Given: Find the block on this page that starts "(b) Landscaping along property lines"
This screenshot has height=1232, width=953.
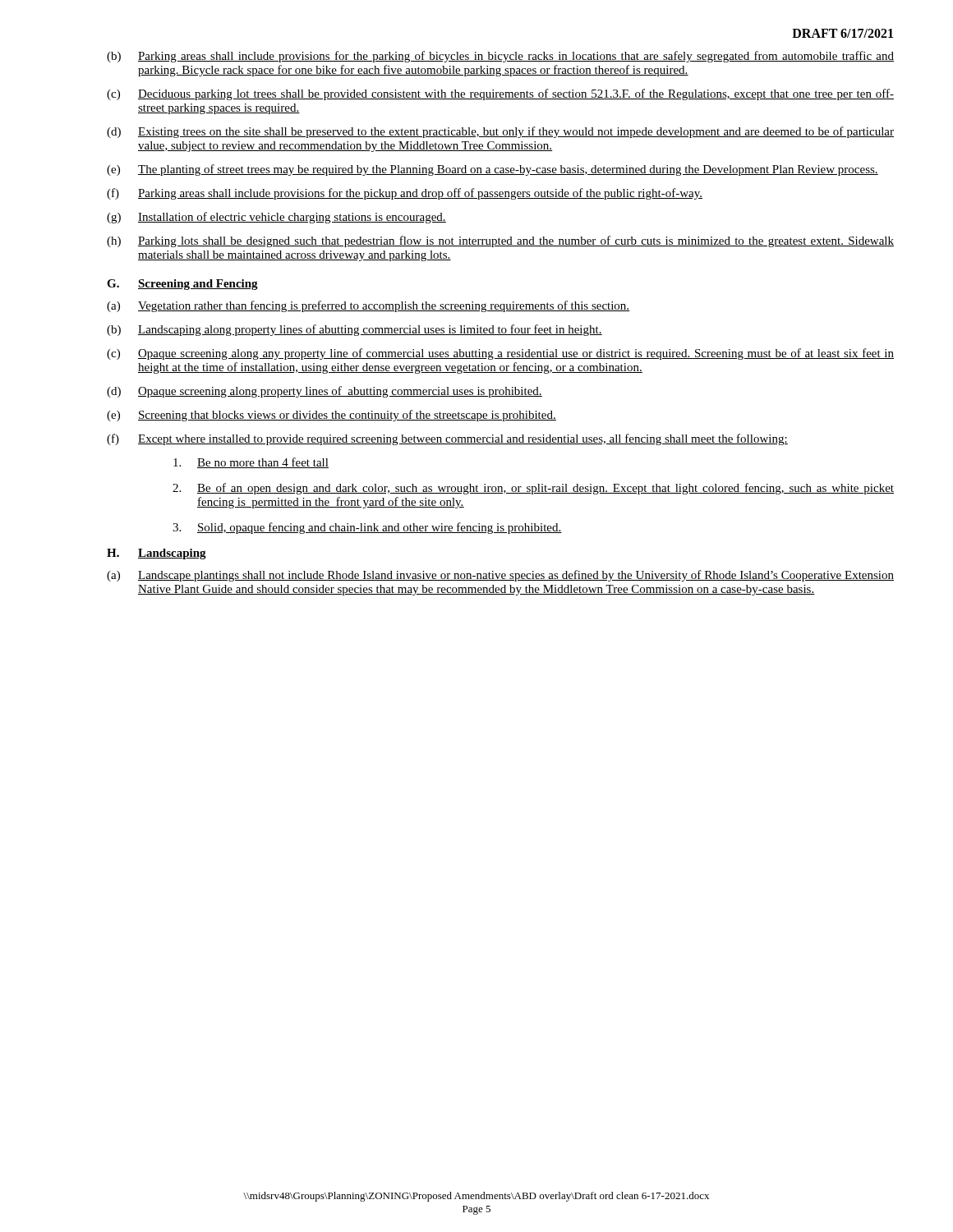Looking at the screenshot, I should pyautogui.click(x=500, y=330).
